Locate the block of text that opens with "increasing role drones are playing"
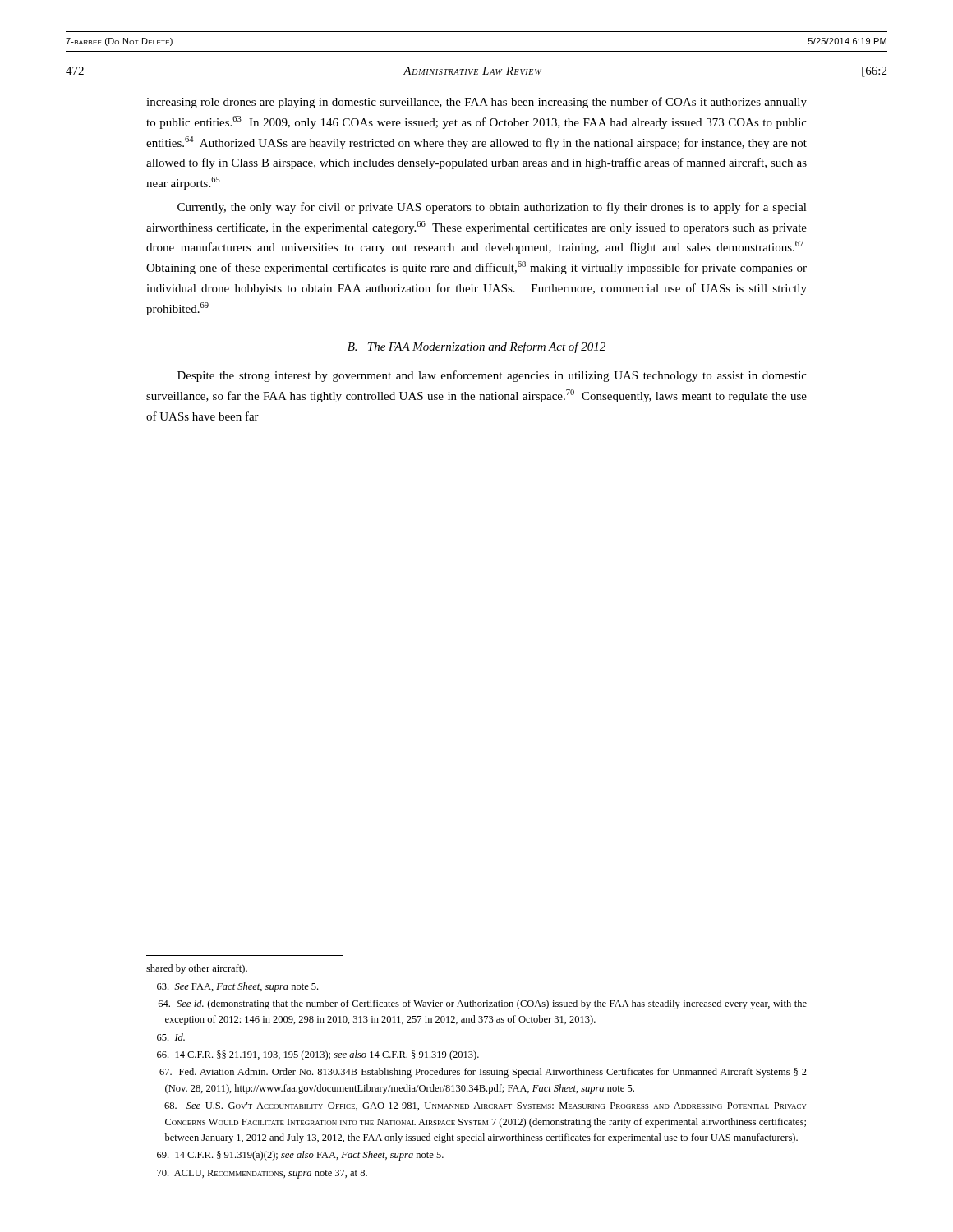The width and height of the screenshot is (953, 1232). [x=476, y=143]
